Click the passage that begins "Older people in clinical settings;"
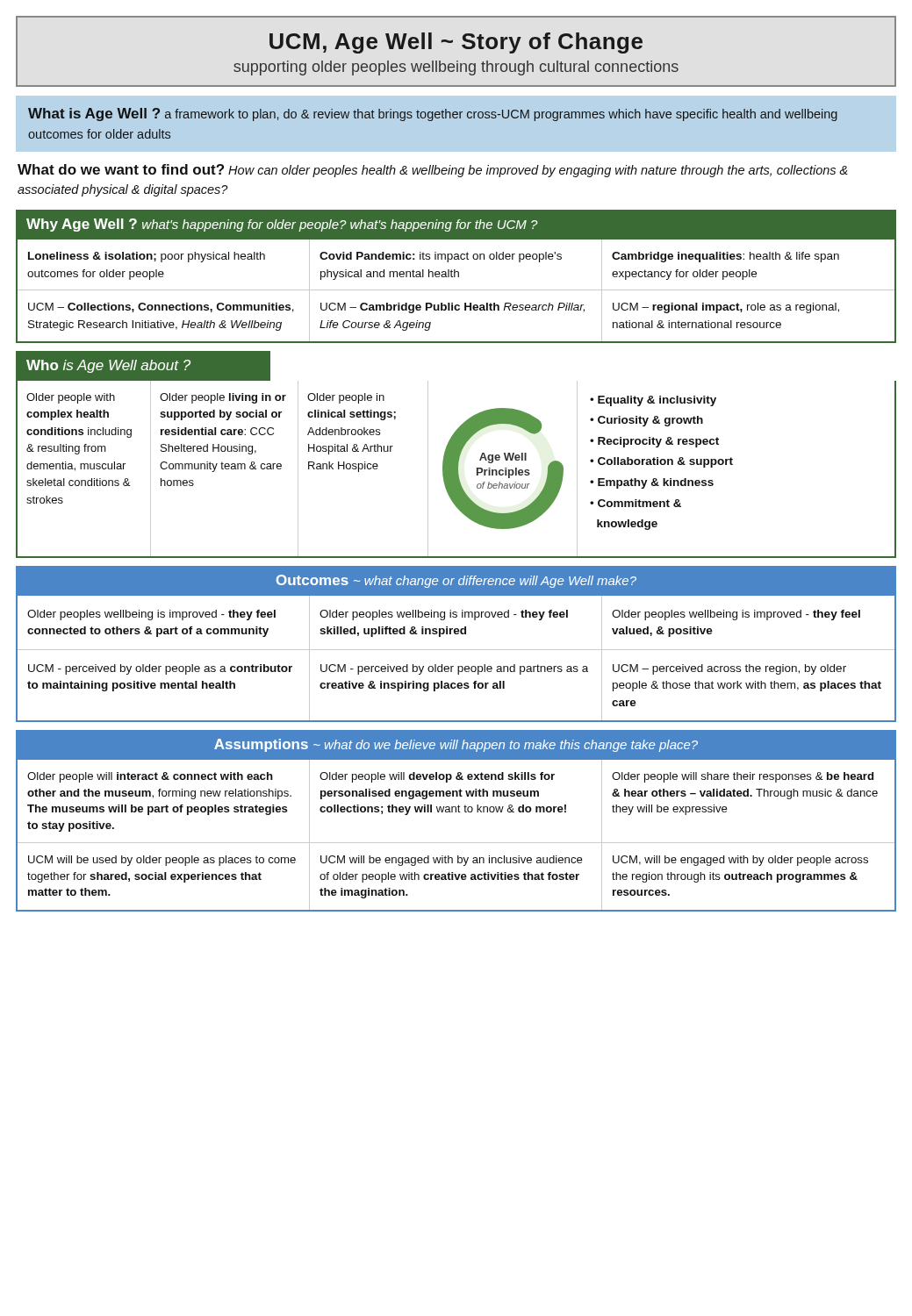The width and height of the screenshot is (912, 1316). [352, 431]
